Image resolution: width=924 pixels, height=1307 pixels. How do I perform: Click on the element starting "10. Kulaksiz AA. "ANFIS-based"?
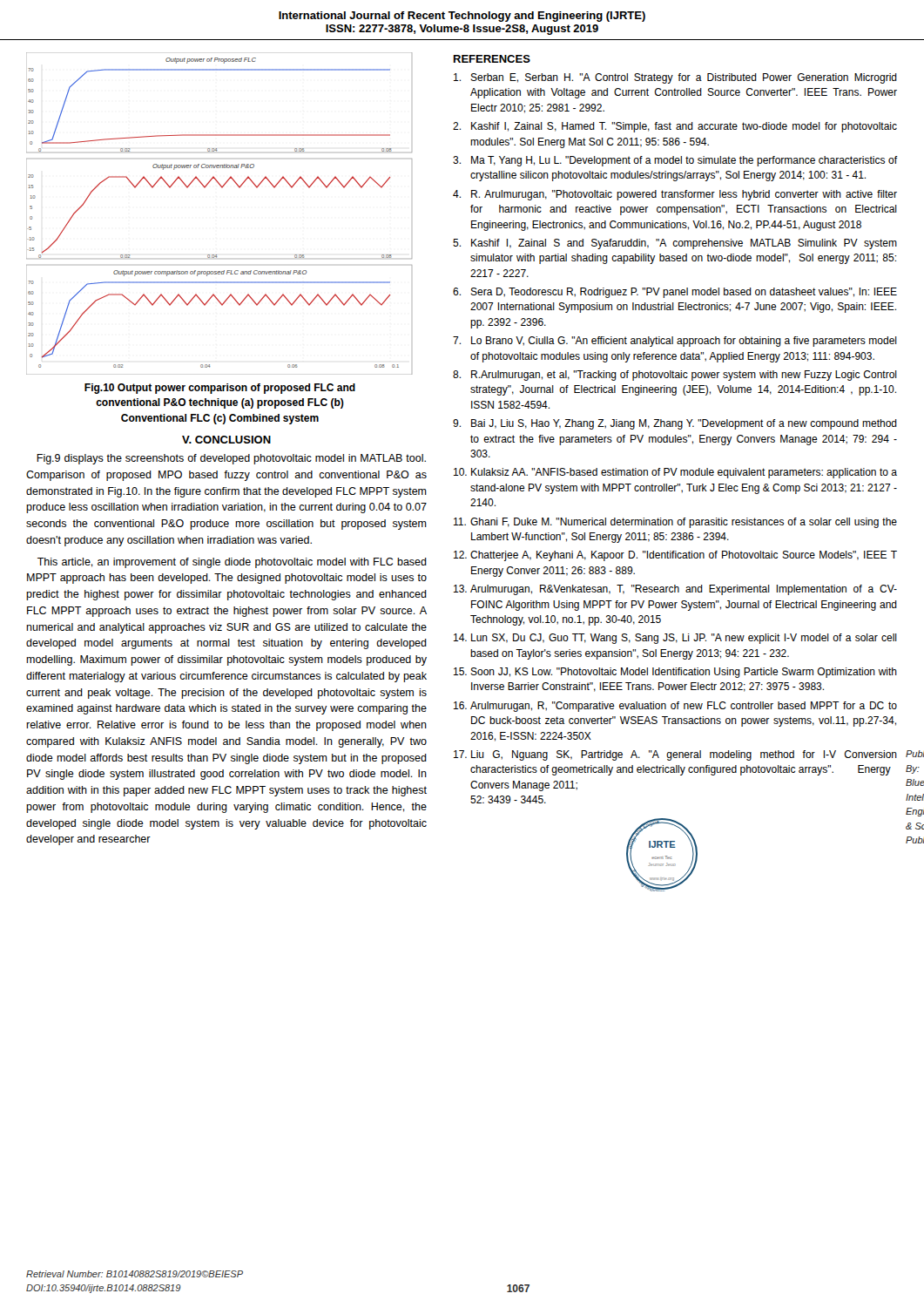point(675,488)
